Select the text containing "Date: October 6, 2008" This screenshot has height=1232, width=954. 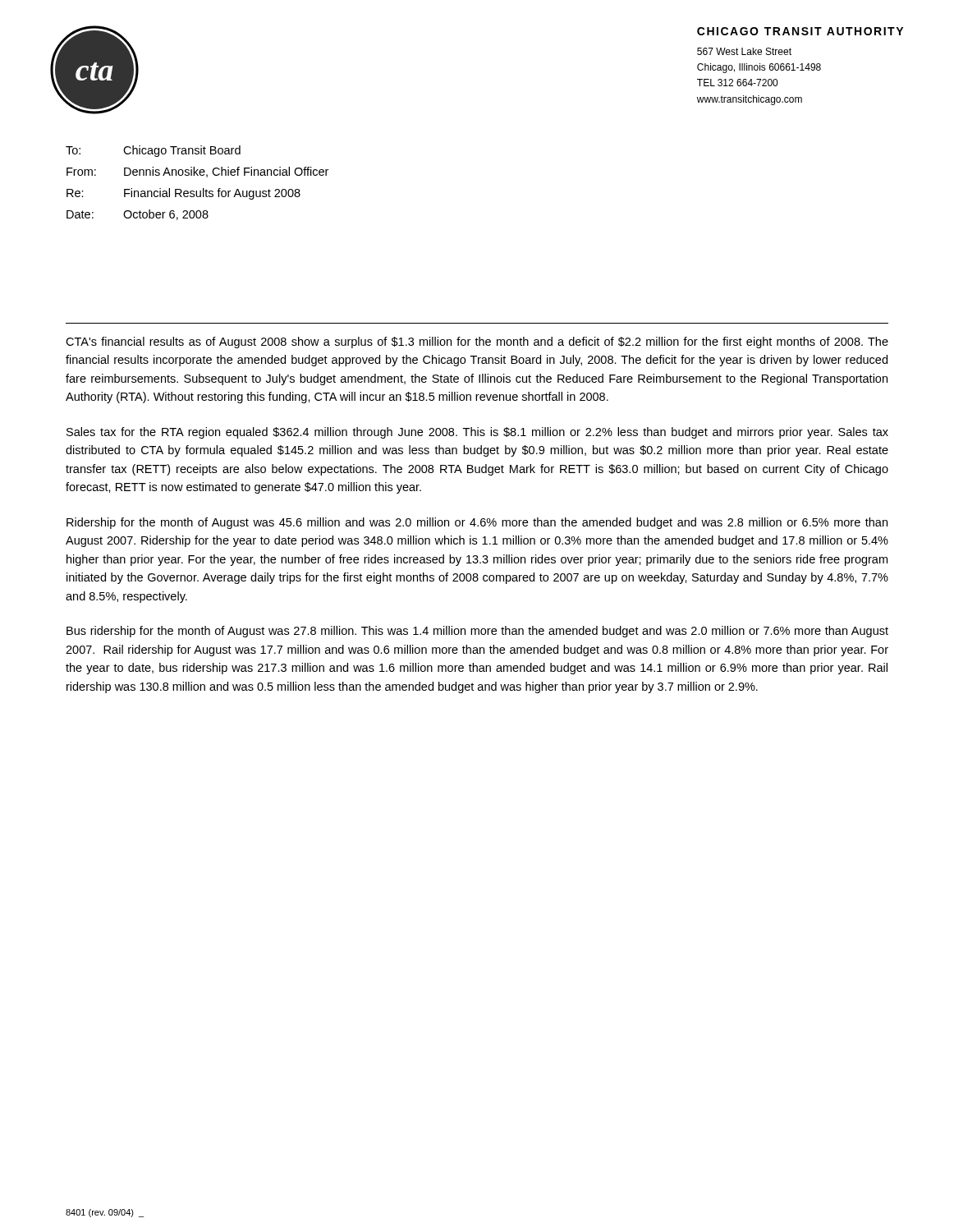[x=137, y=214]
